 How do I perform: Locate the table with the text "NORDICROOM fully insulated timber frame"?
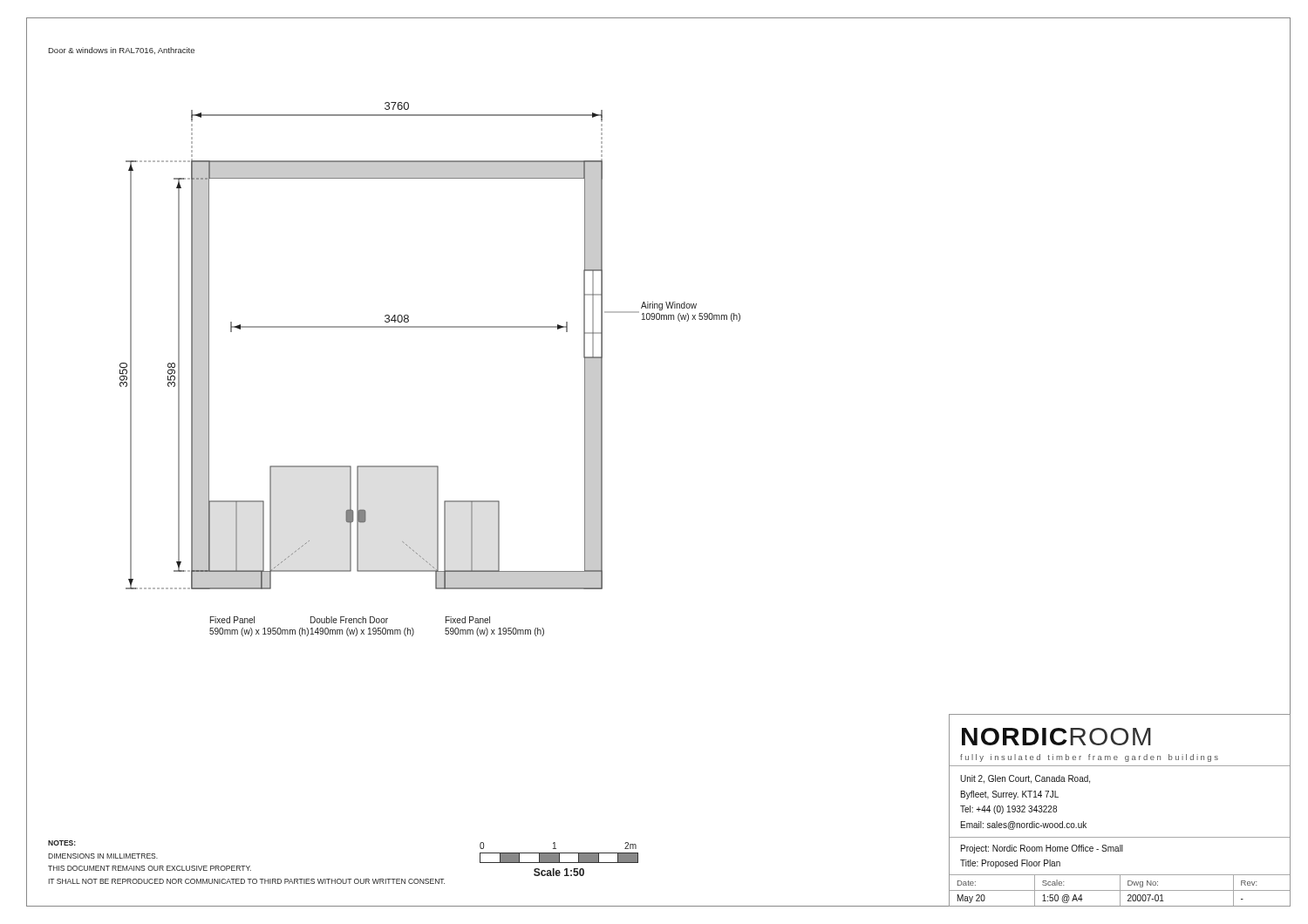1120,810
